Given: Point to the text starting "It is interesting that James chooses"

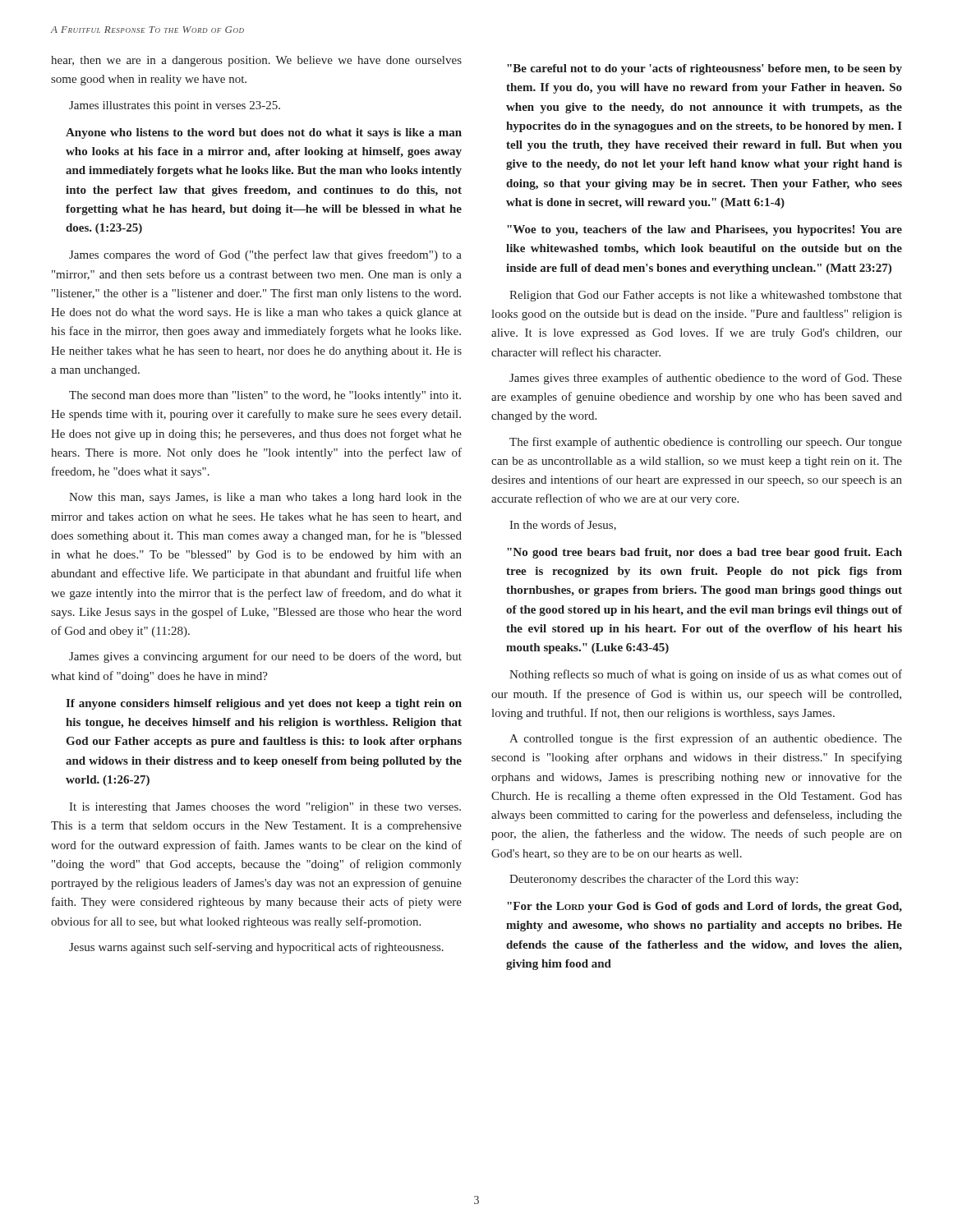Looking at the screenshot, I should [256, 864].
